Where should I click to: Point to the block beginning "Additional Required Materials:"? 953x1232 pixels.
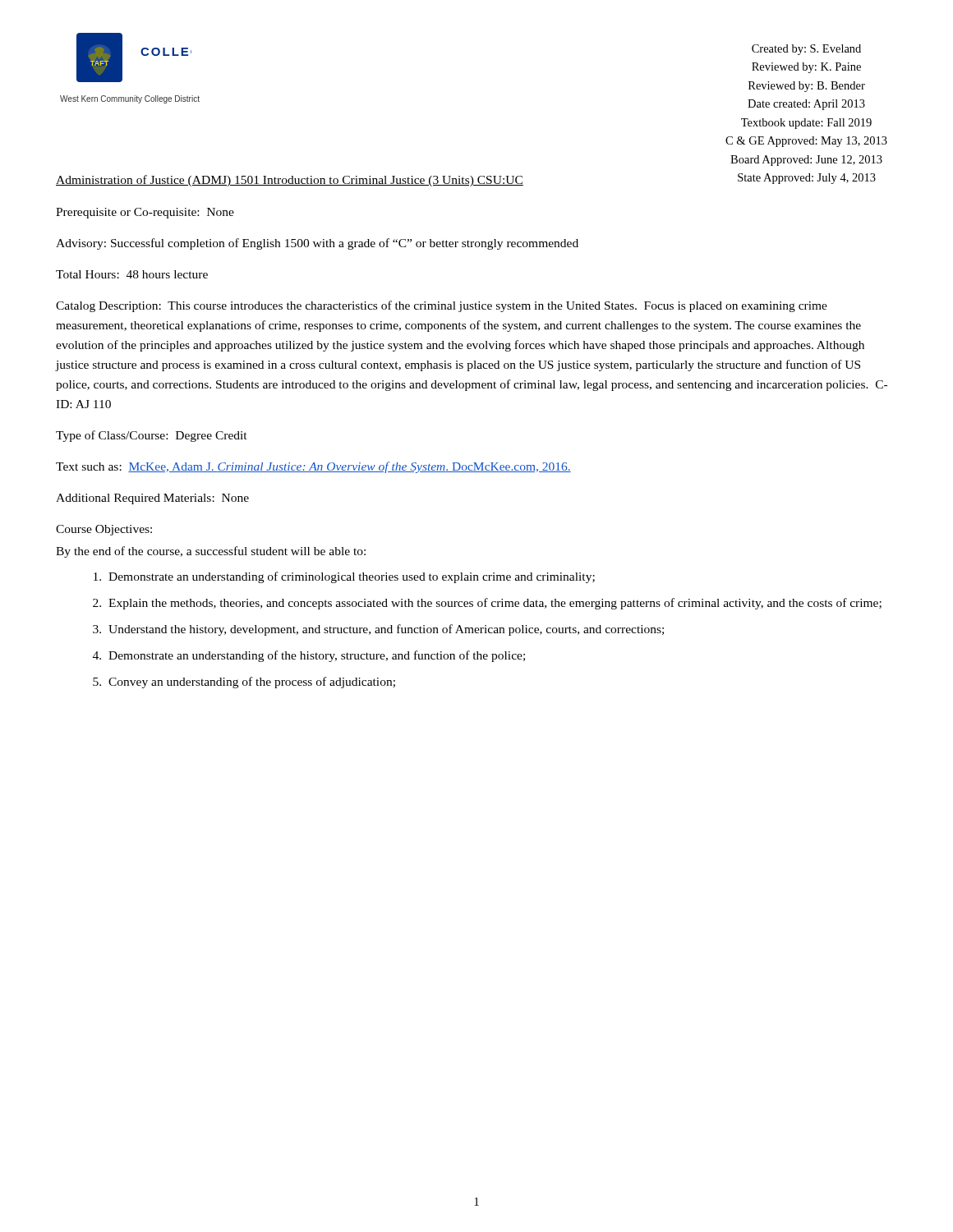pos(152,497)
